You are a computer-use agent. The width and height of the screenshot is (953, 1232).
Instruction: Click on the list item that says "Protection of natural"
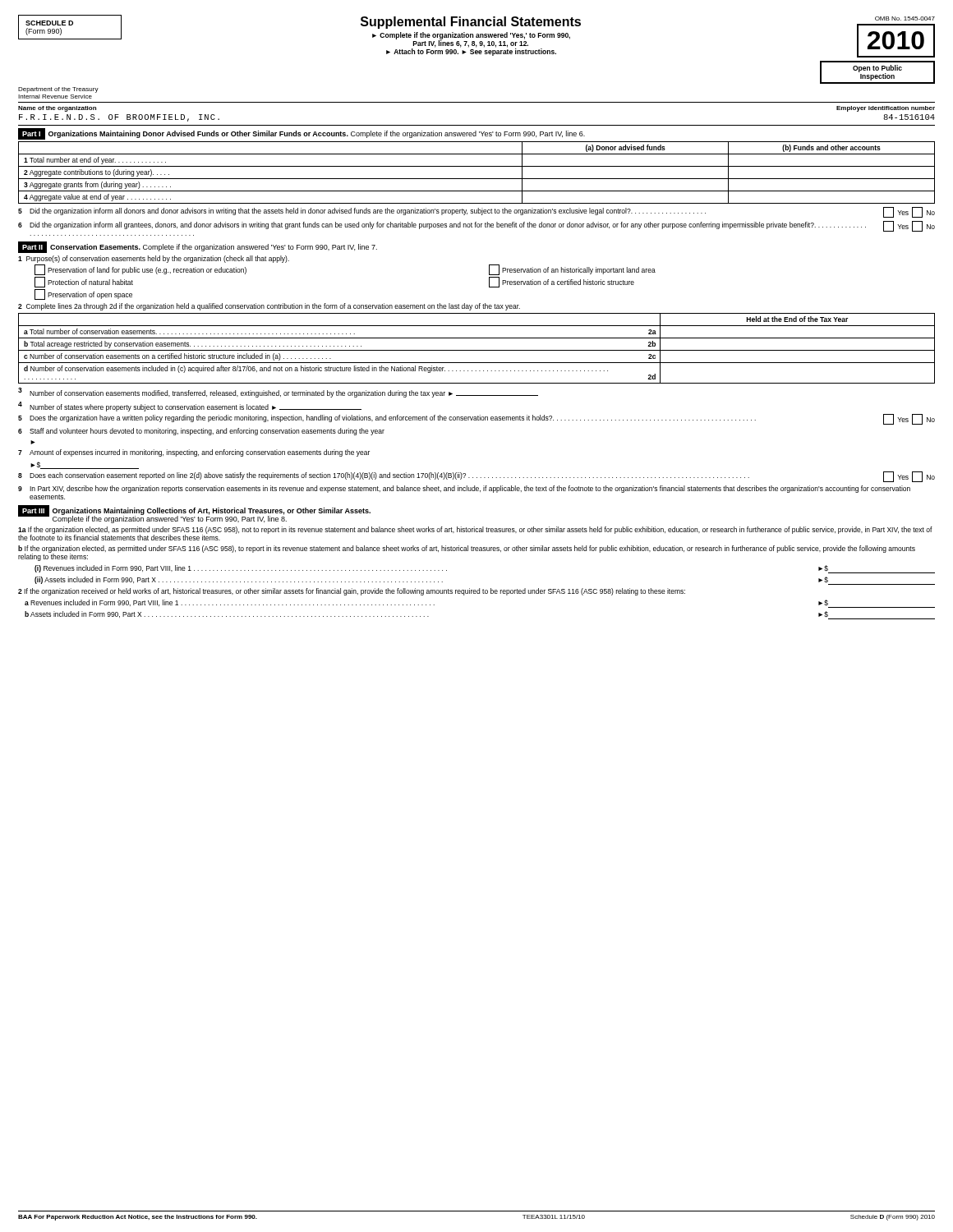click(x=84, y=282)
